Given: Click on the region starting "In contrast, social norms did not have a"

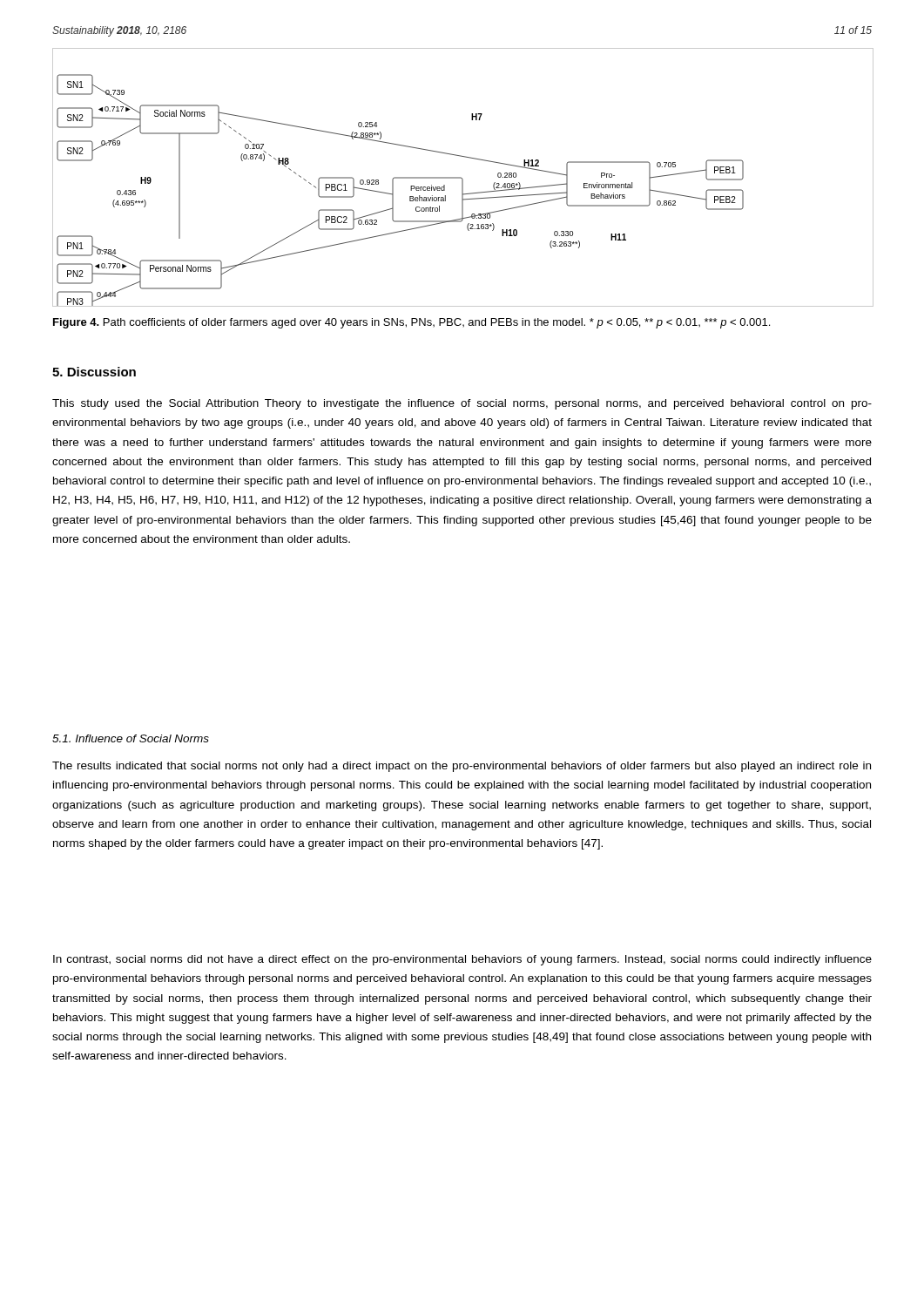Looking at the screenshot, I should 462,1007.
